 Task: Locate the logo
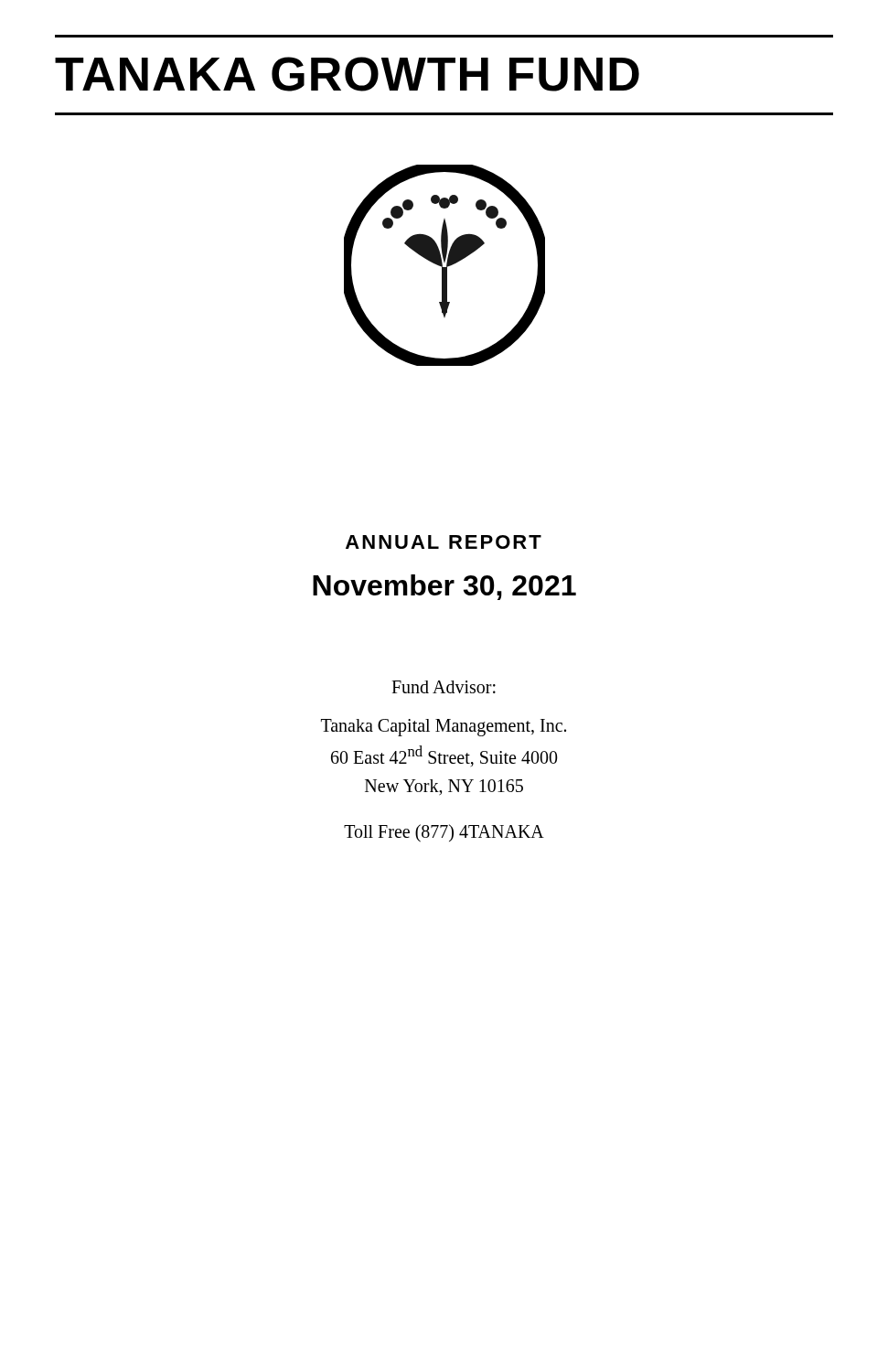[x=444, y=265]
